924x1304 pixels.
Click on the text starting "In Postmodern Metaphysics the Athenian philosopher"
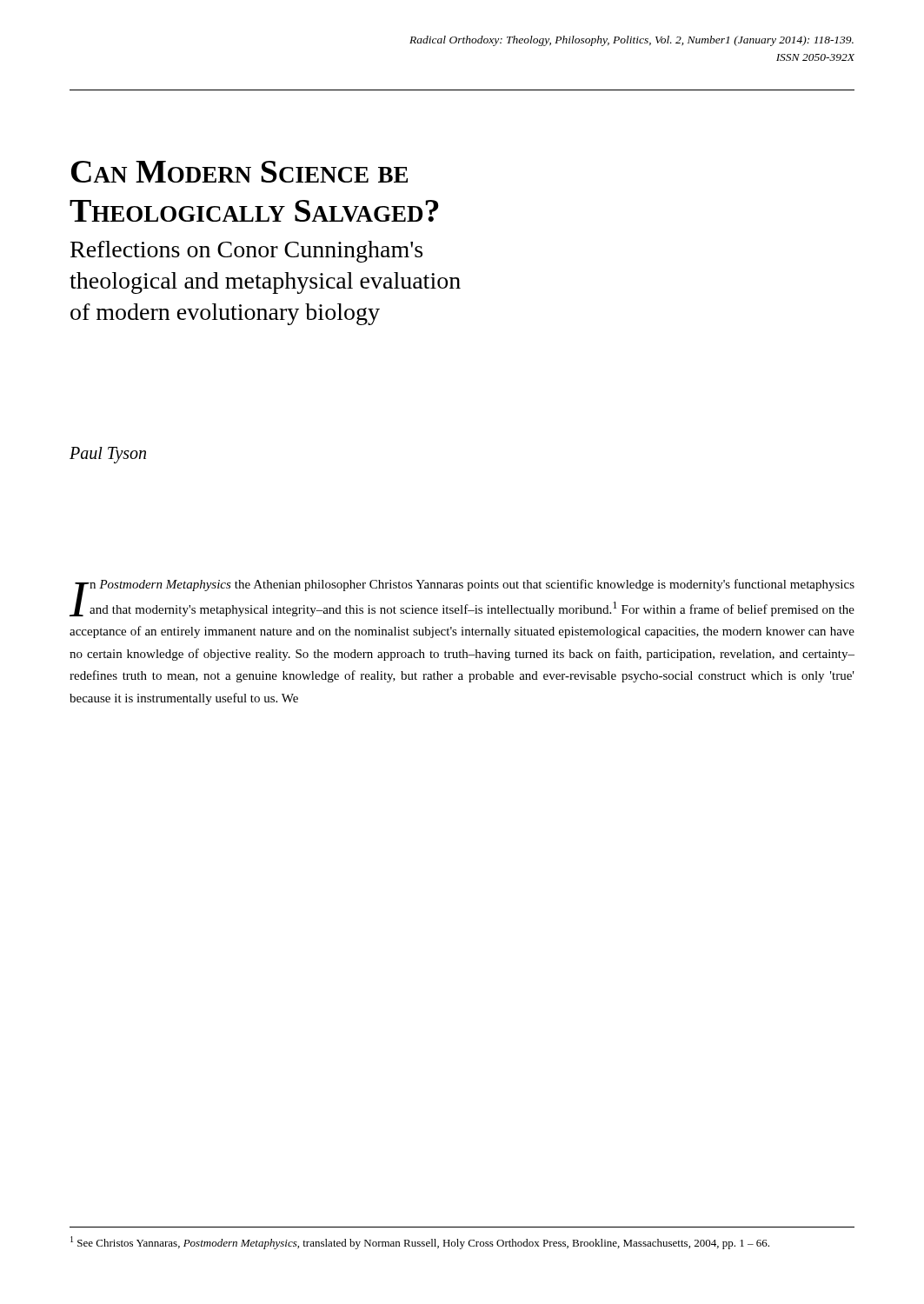[x=462, y=639]
